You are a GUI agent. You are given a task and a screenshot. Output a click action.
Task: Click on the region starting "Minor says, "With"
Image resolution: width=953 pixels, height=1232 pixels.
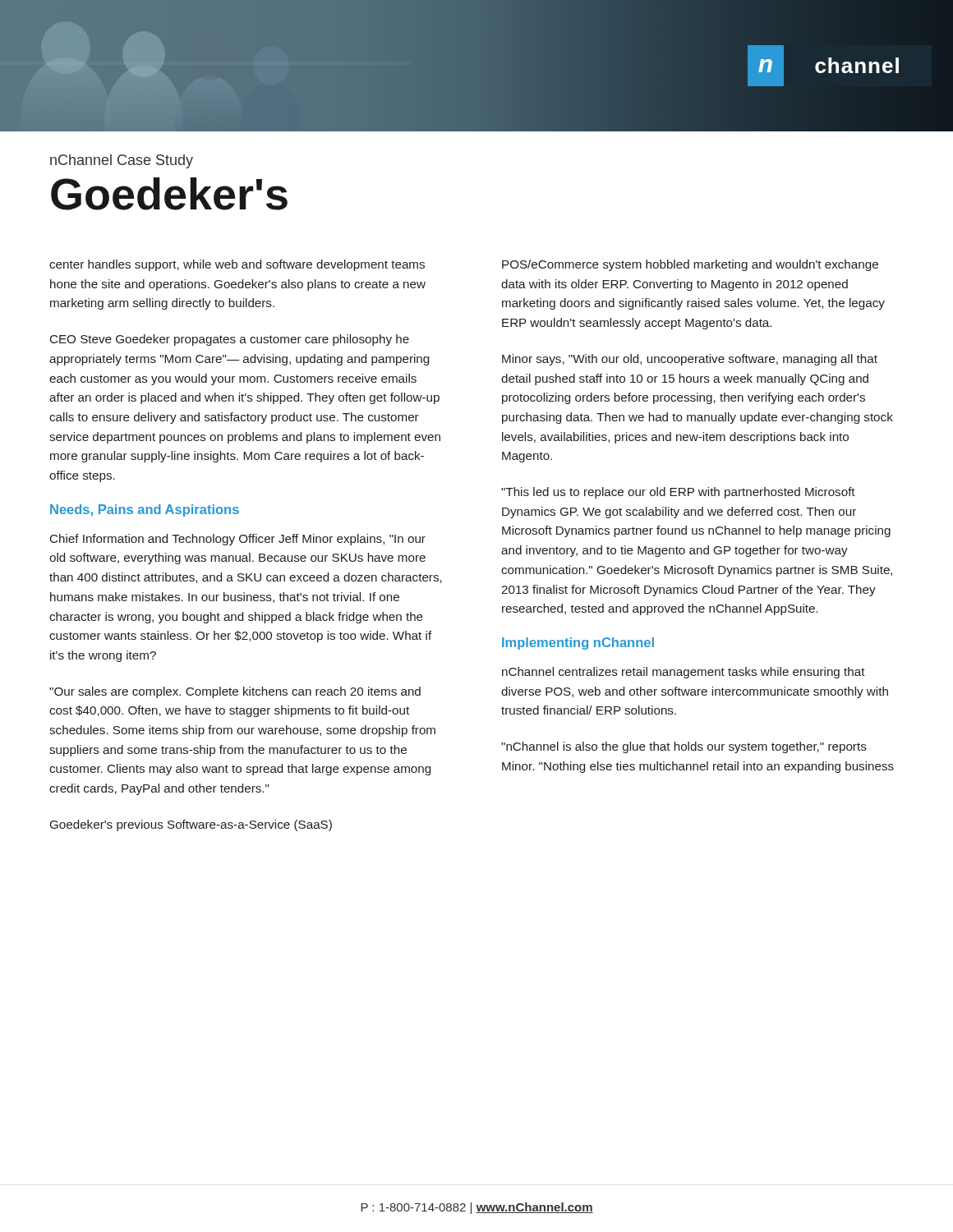697,407
